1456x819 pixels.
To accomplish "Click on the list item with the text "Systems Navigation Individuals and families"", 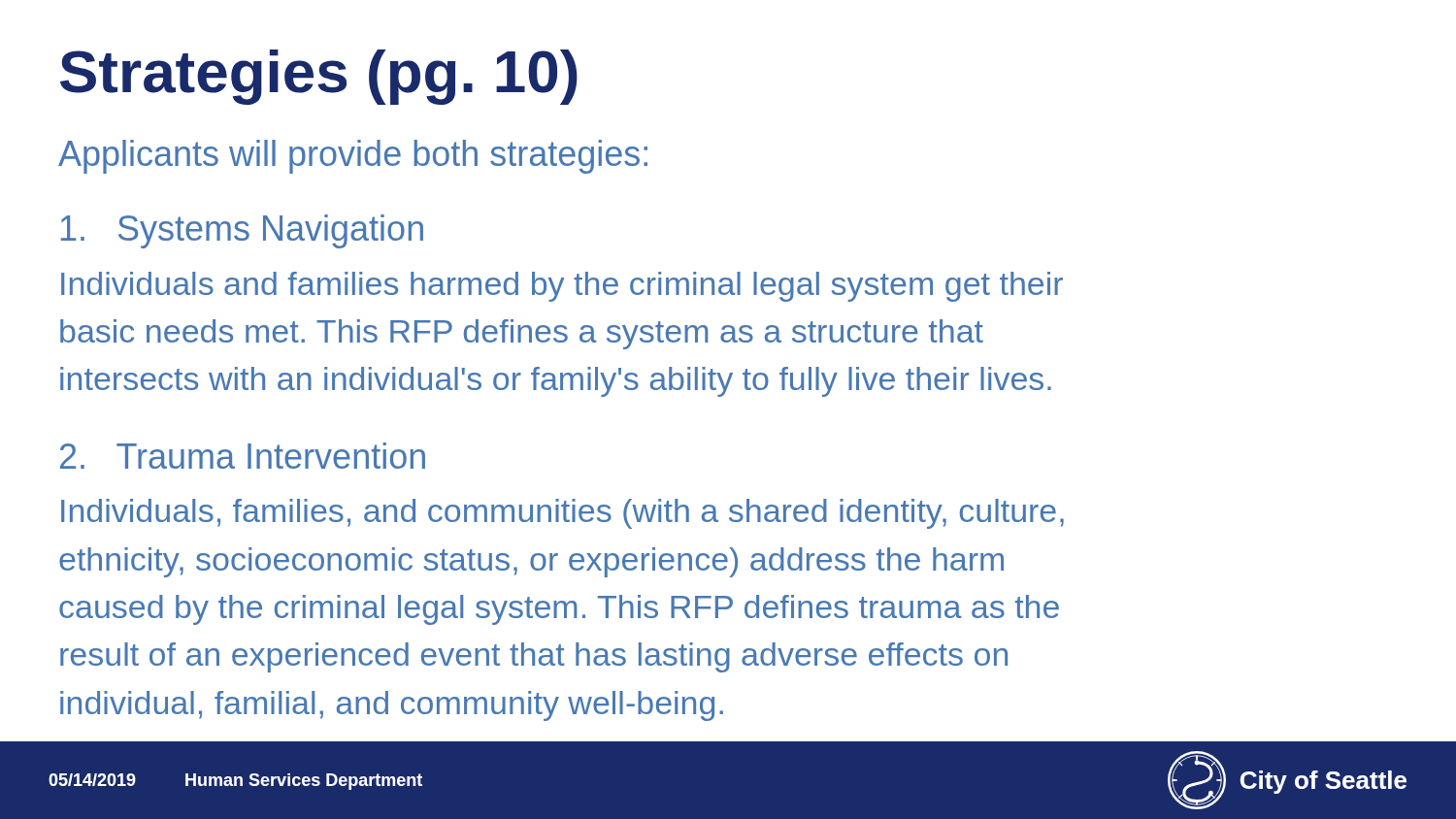I will [x=728, y=305].
